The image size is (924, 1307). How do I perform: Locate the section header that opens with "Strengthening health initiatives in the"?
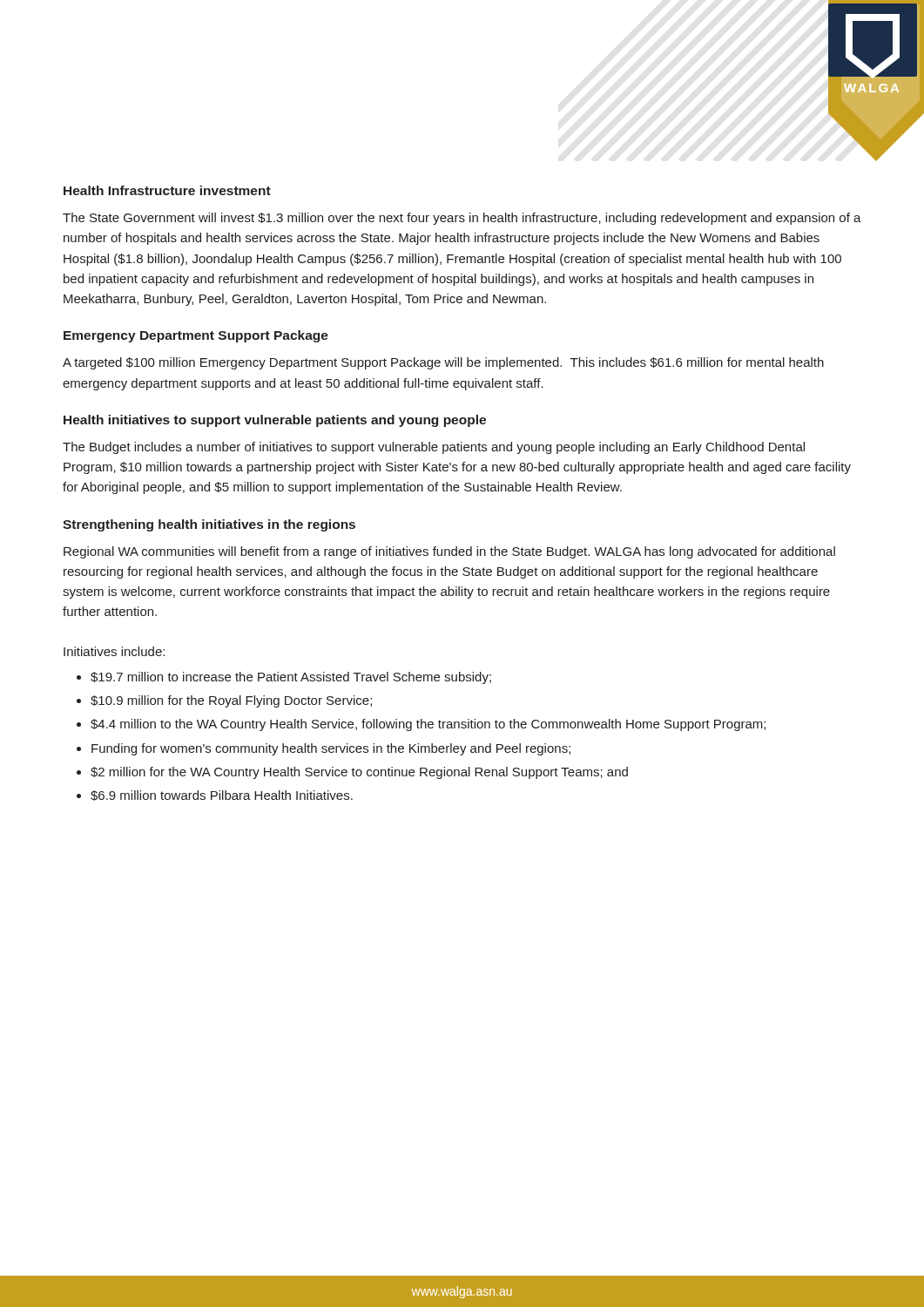[x=209, y=525]
